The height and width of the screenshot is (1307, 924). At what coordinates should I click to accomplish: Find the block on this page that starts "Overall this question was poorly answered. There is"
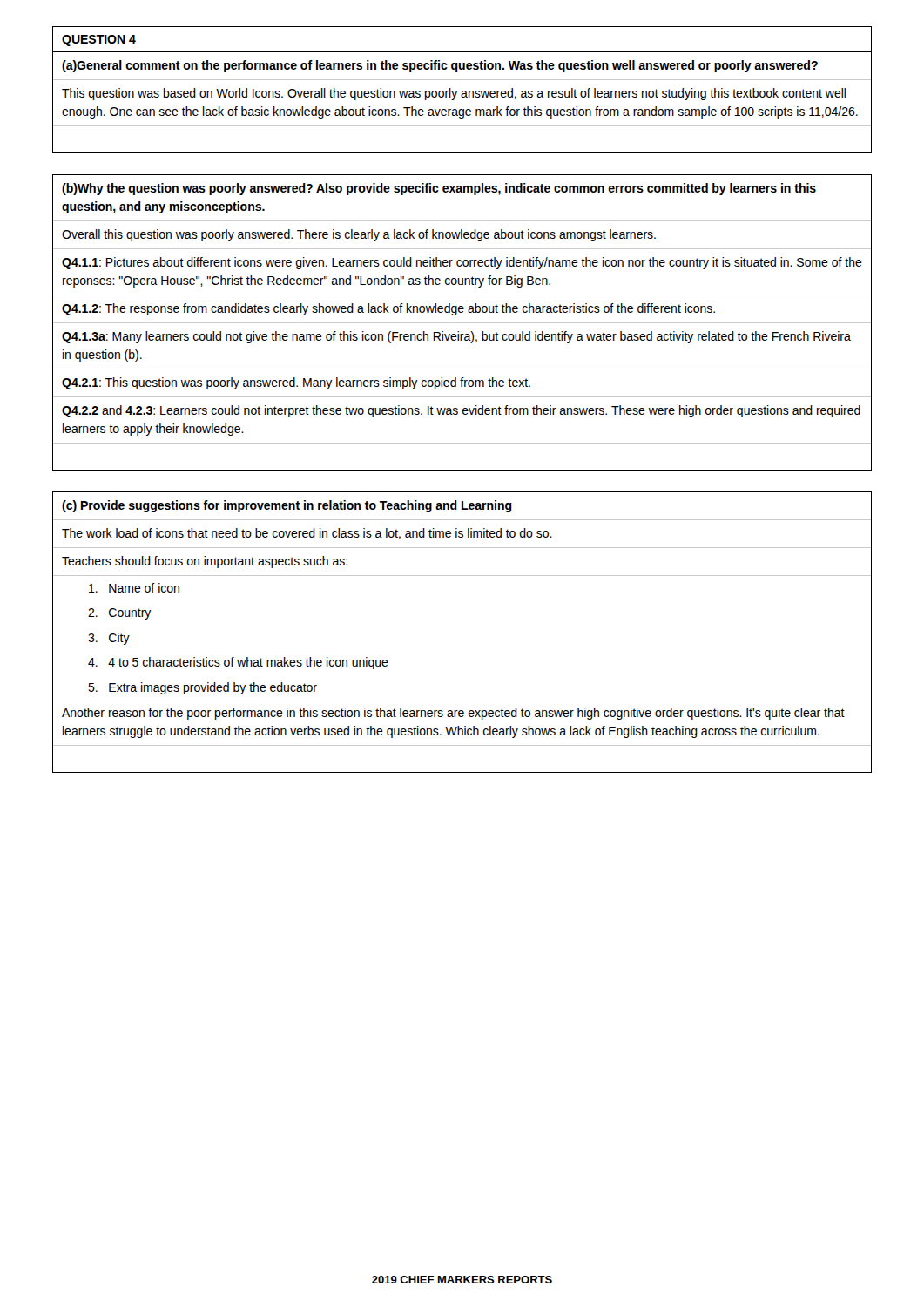(x=359, y=234)
